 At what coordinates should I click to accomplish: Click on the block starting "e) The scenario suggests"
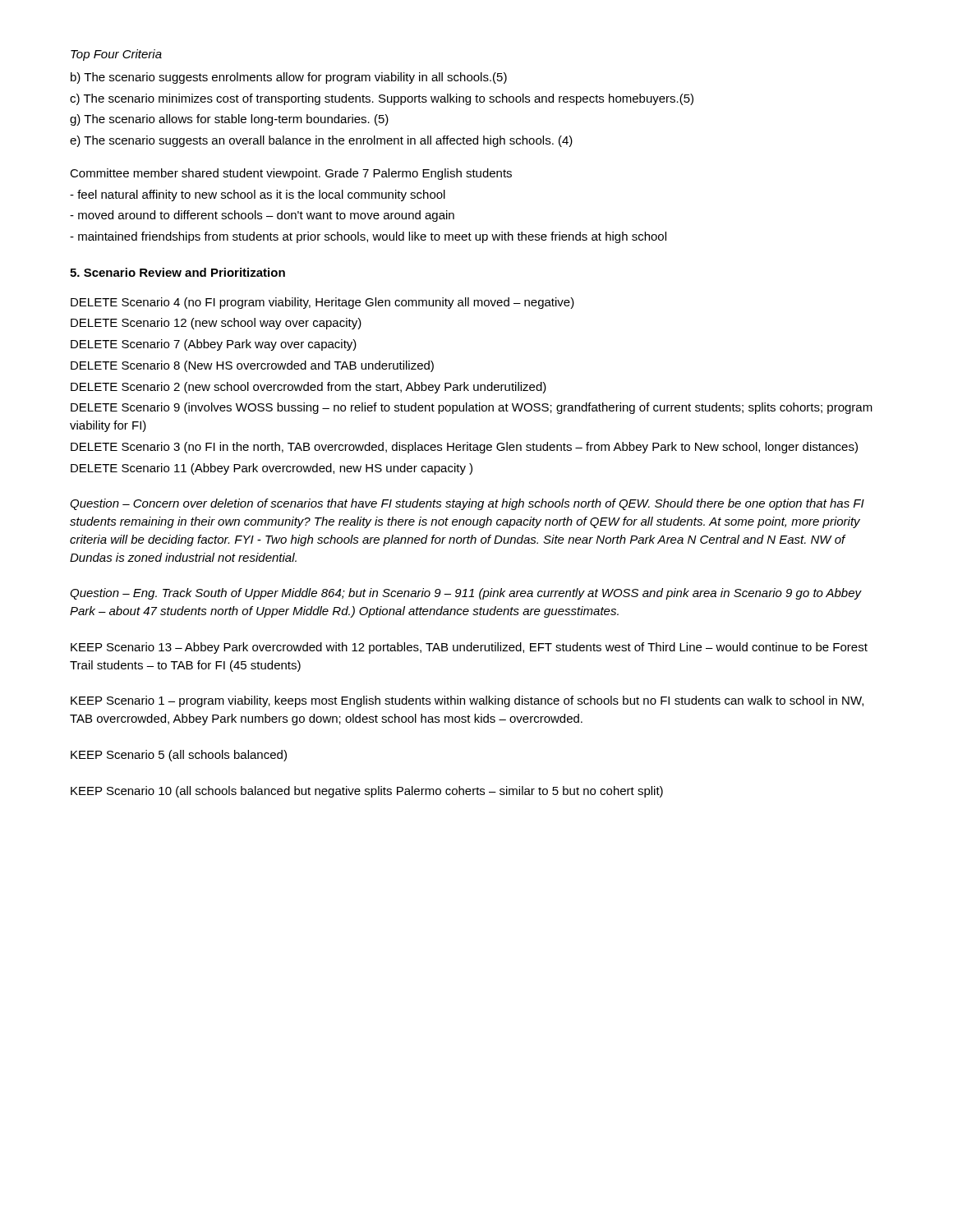point(476,140)
